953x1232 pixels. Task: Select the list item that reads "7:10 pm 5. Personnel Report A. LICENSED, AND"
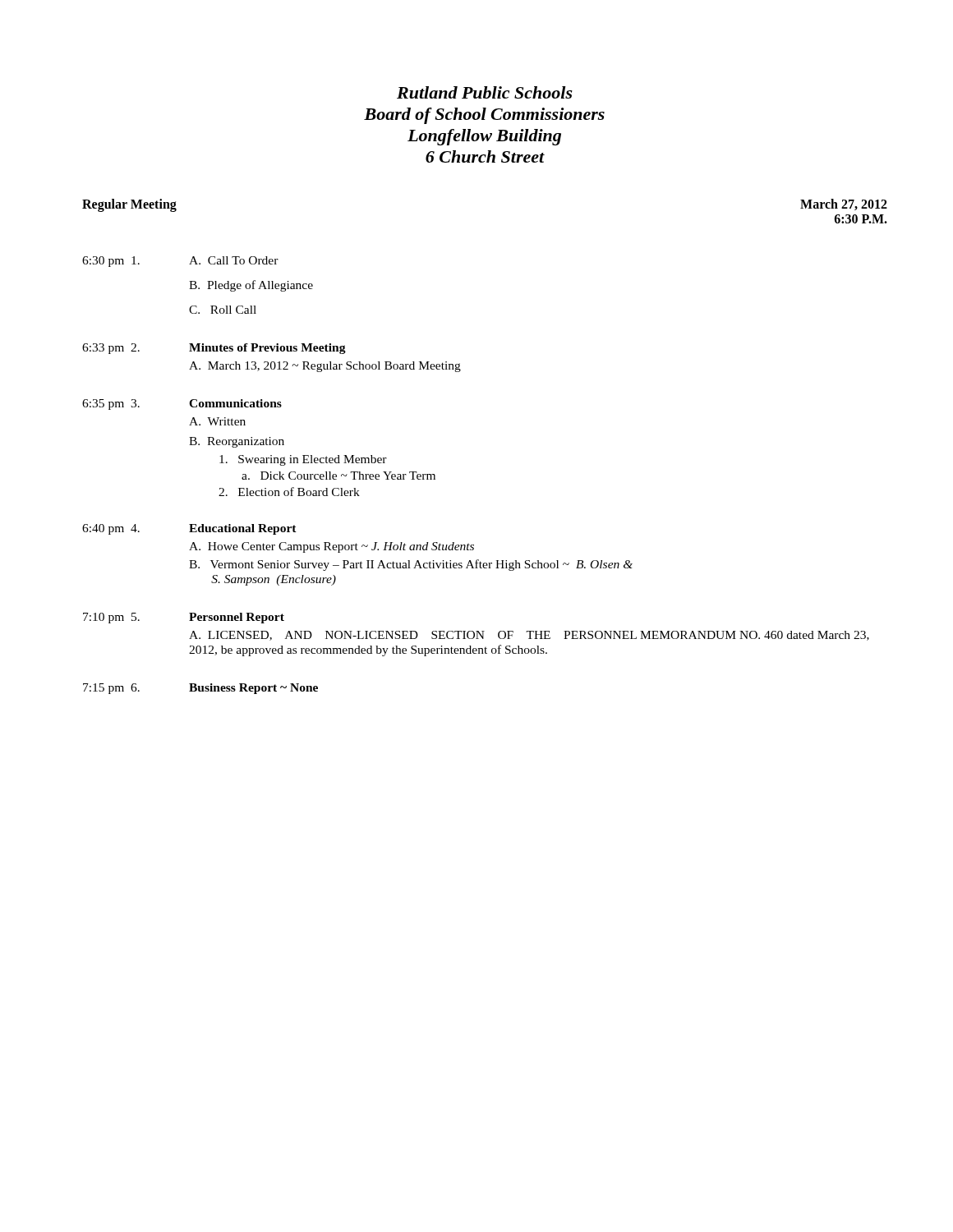tap(485, 635)
